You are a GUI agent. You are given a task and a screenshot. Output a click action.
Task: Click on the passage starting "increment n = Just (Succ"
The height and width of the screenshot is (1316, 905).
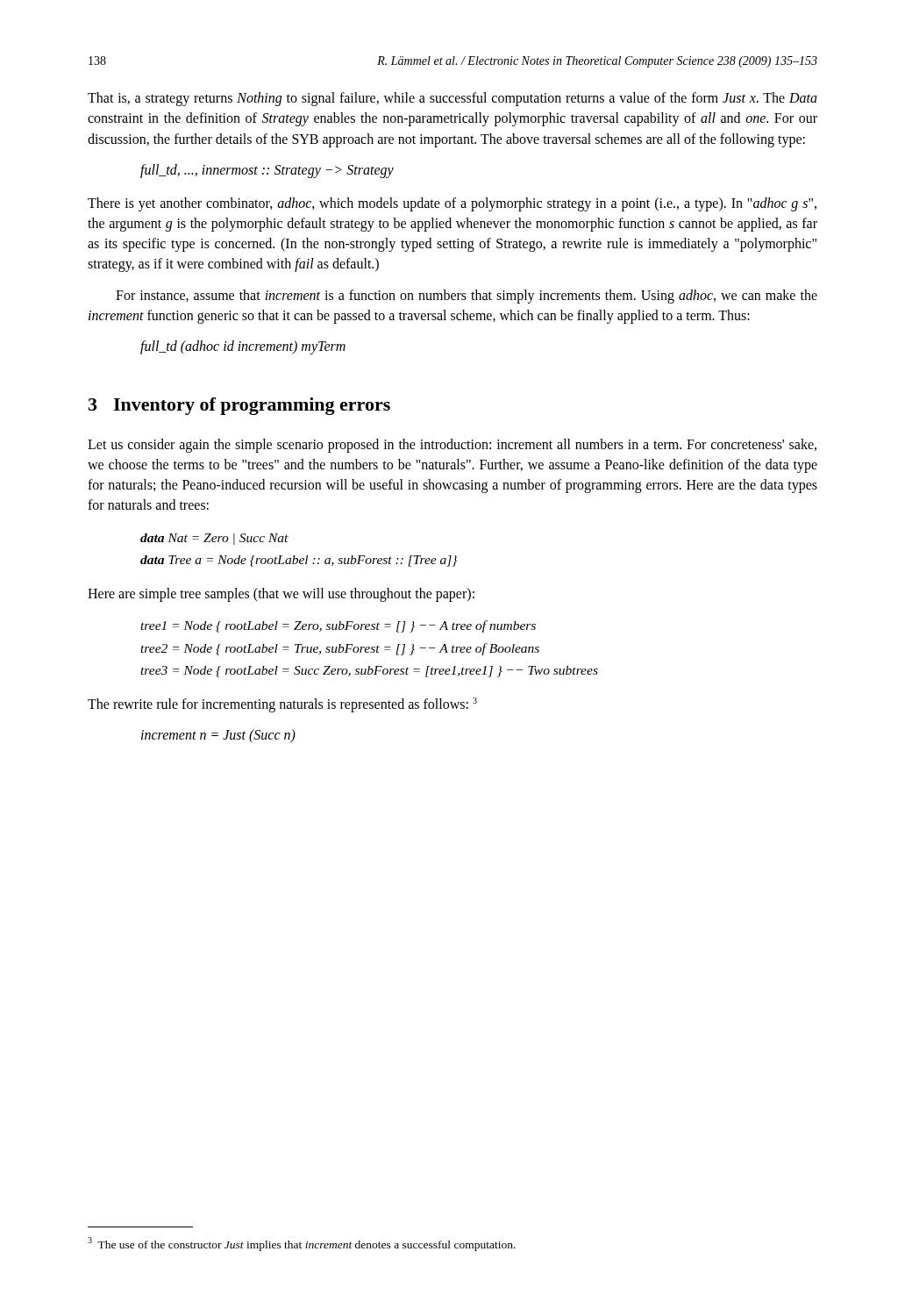point(218,735)
